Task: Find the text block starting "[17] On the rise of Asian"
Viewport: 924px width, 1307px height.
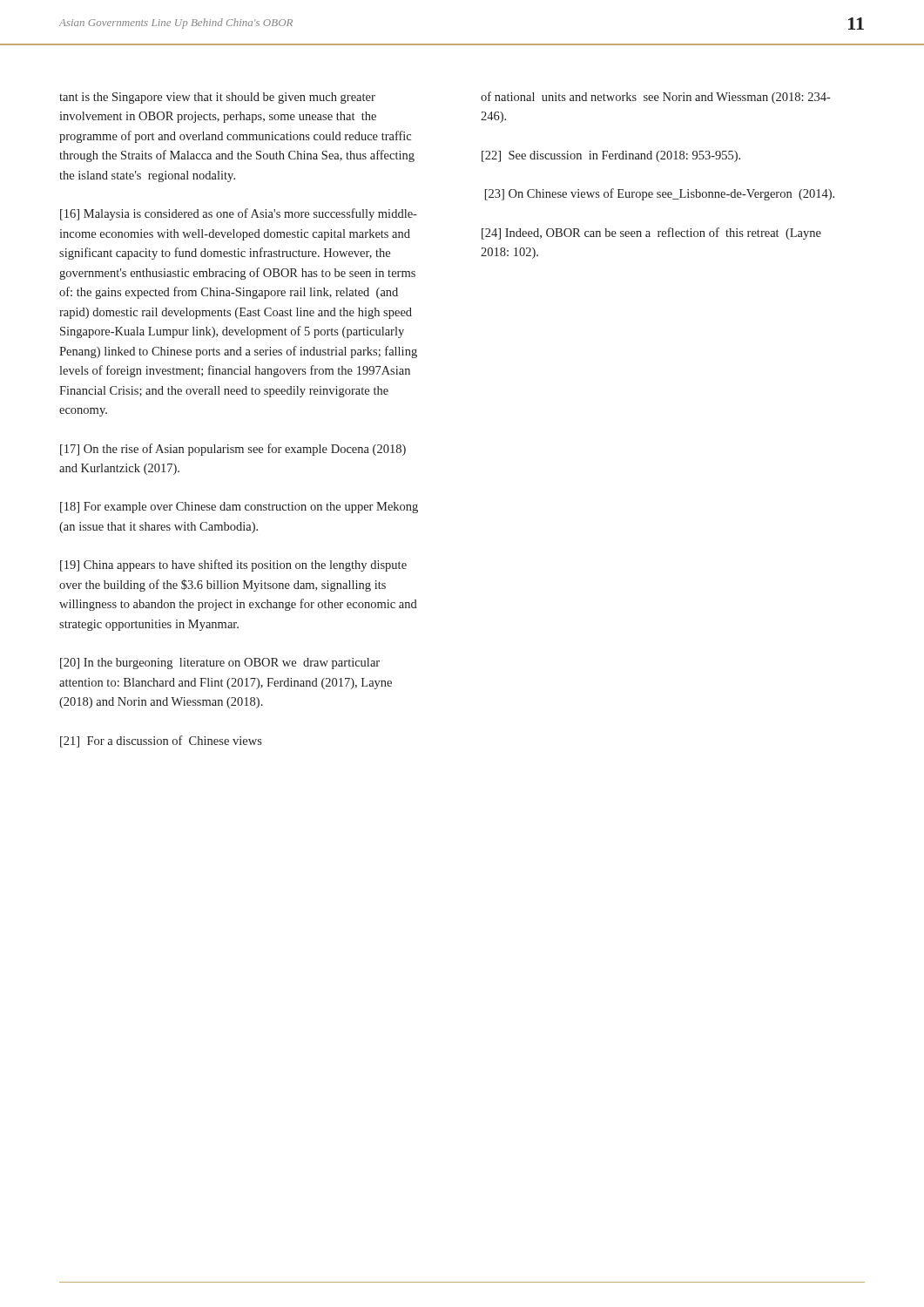Action: click(233, 458)
